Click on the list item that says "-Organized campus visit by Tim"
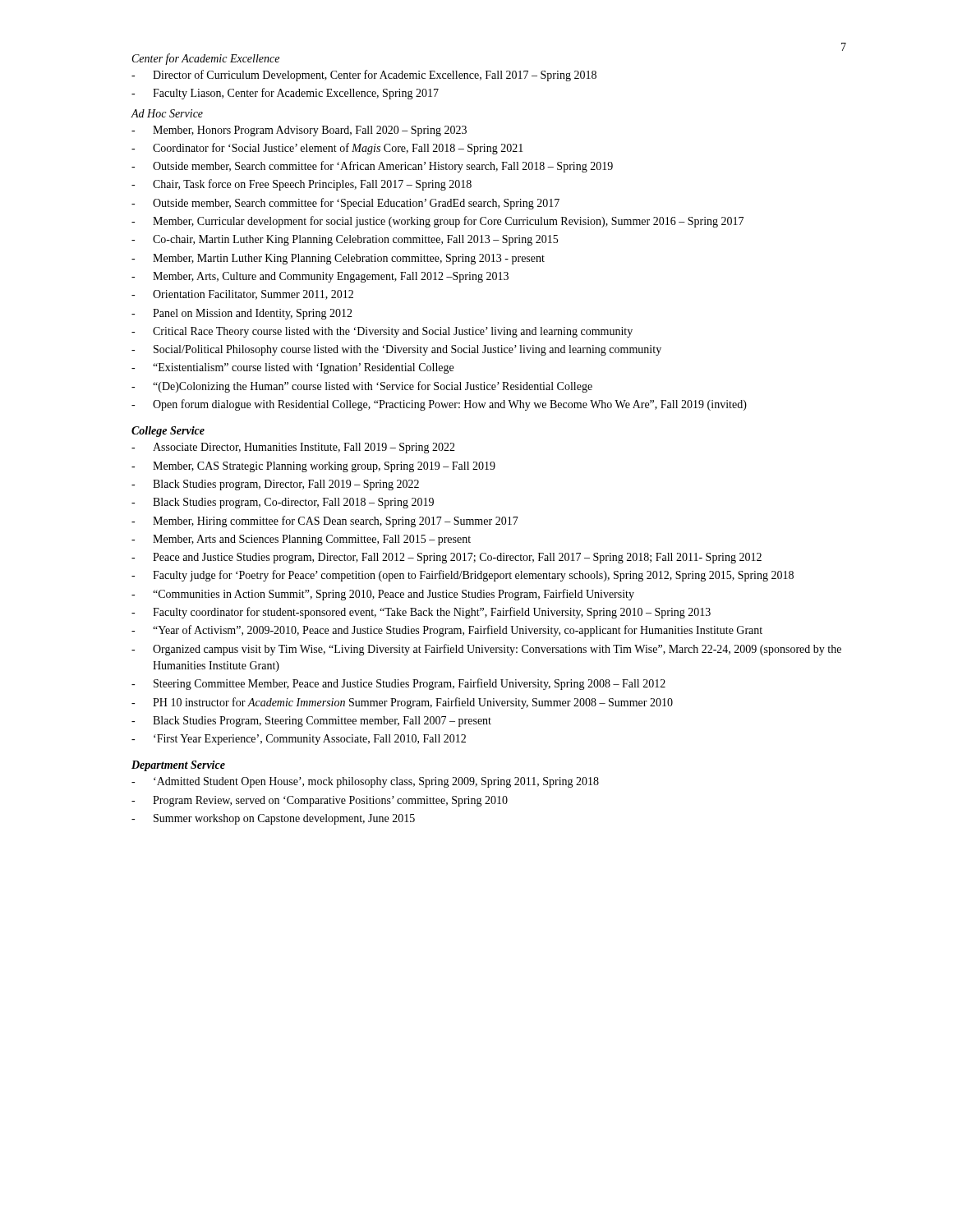 (489, 658)
